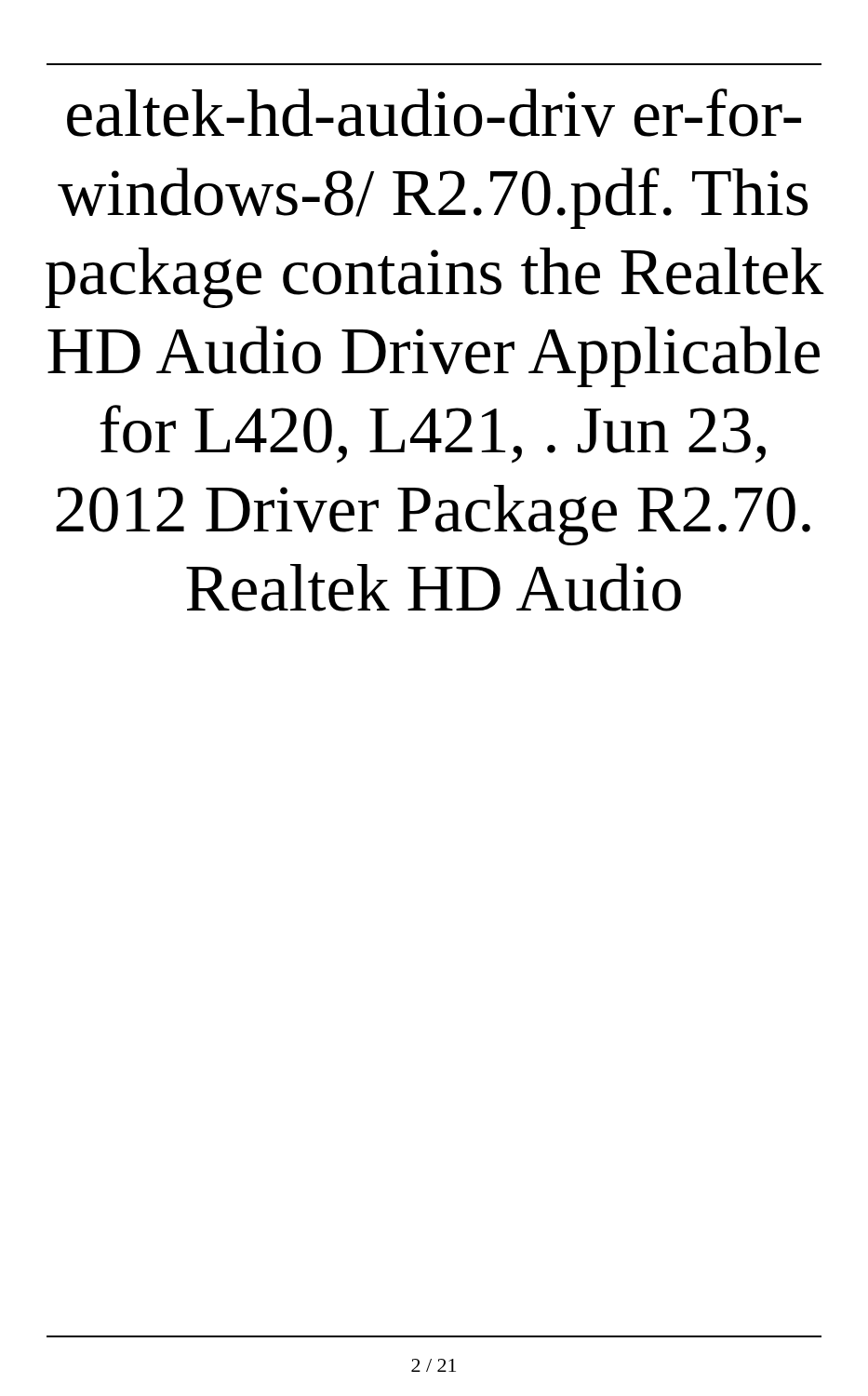The image size is (868, 1396).
Task: Point to the block beginning "ealtek-hd-audio-driv er-for-windows-8/ R2.70.pdf. This package"
Action: coord(434,351)
